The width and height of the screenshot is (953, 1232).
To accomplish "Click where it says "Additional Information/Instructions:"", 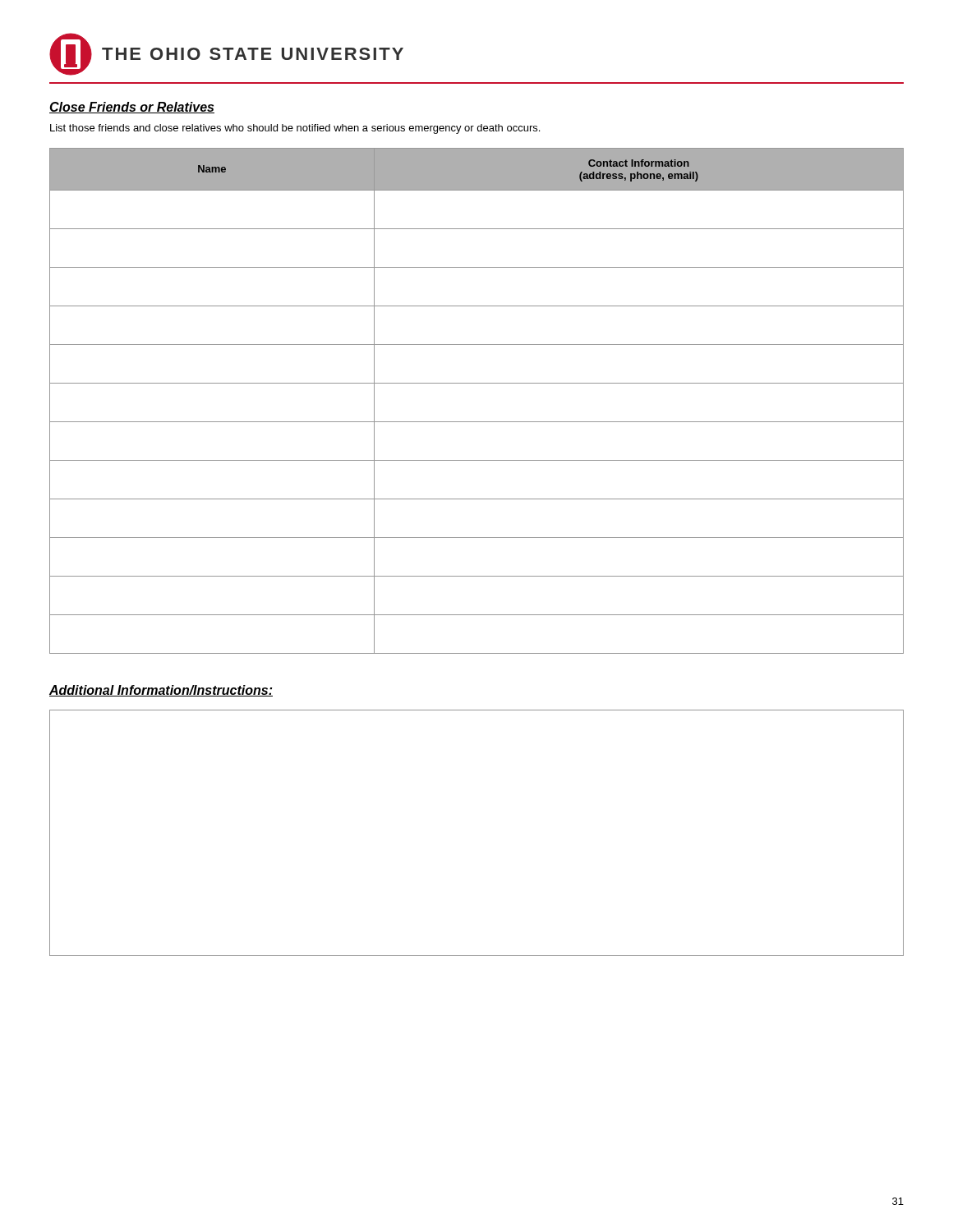I will (161, 690).
